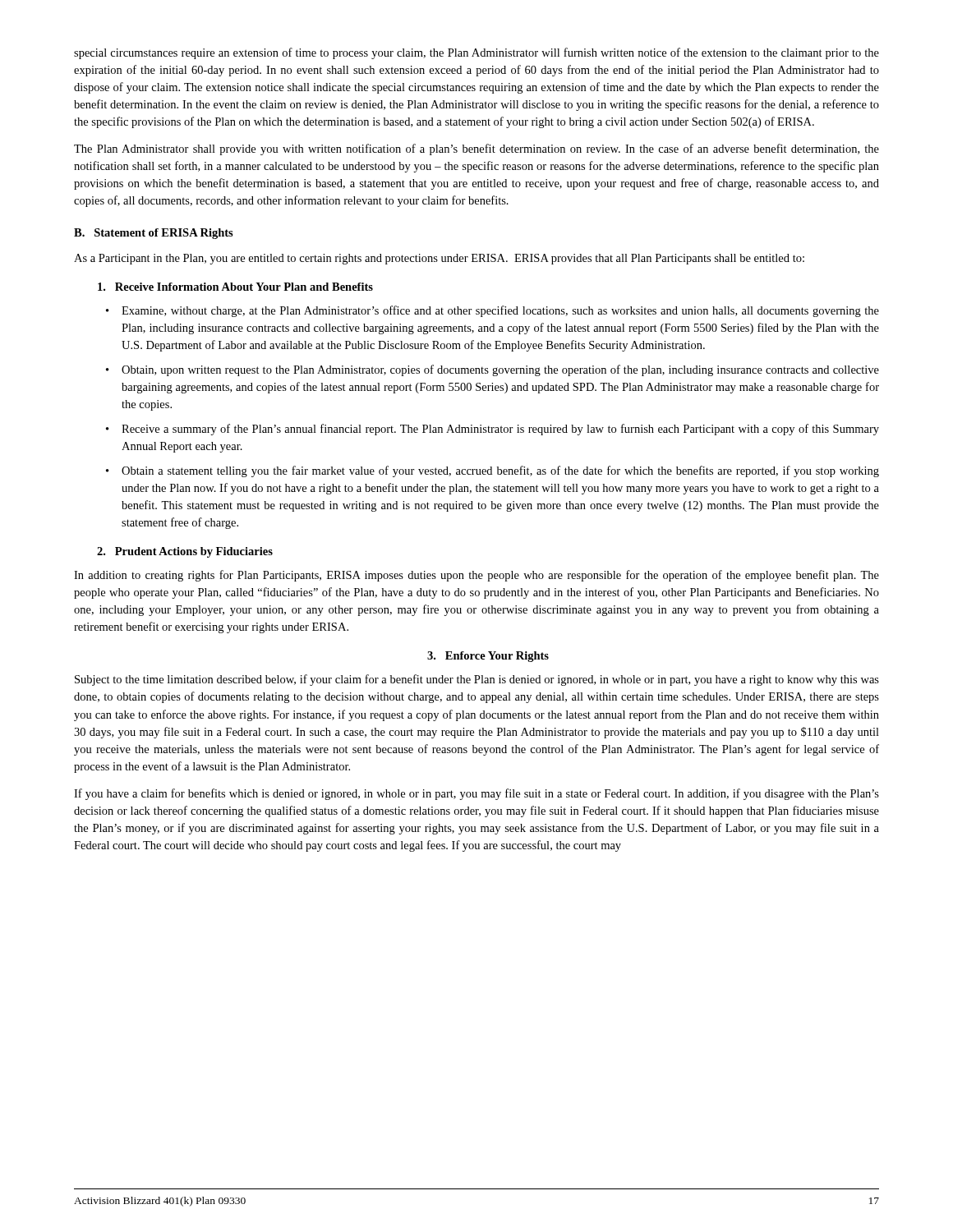
Task: Select the text block that says "In addition to"
Action: (x=476, y=602)
